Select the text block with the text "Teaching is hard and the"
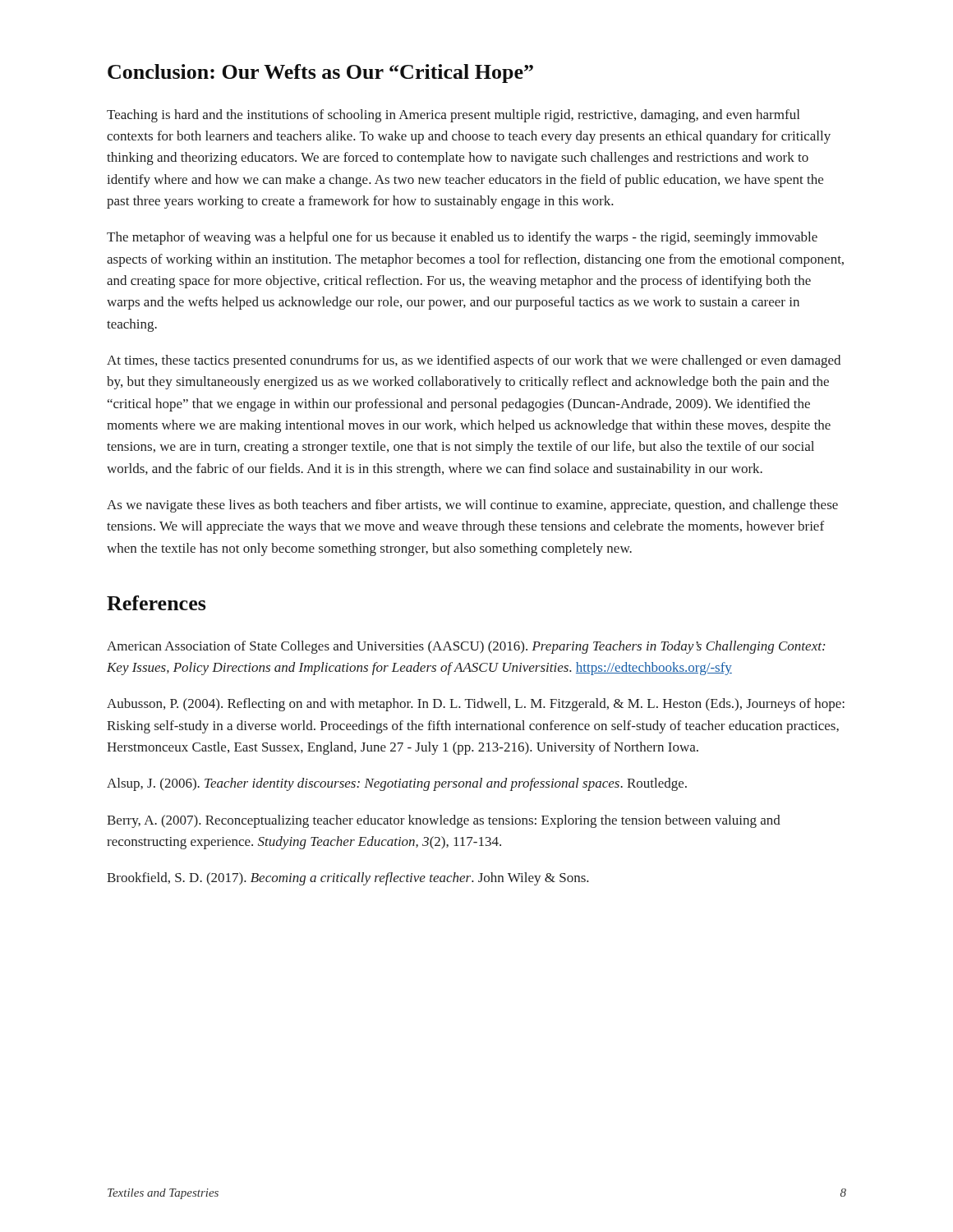Image resolution: width=953 pixels, height=1232 pixels. coord(476,158)
